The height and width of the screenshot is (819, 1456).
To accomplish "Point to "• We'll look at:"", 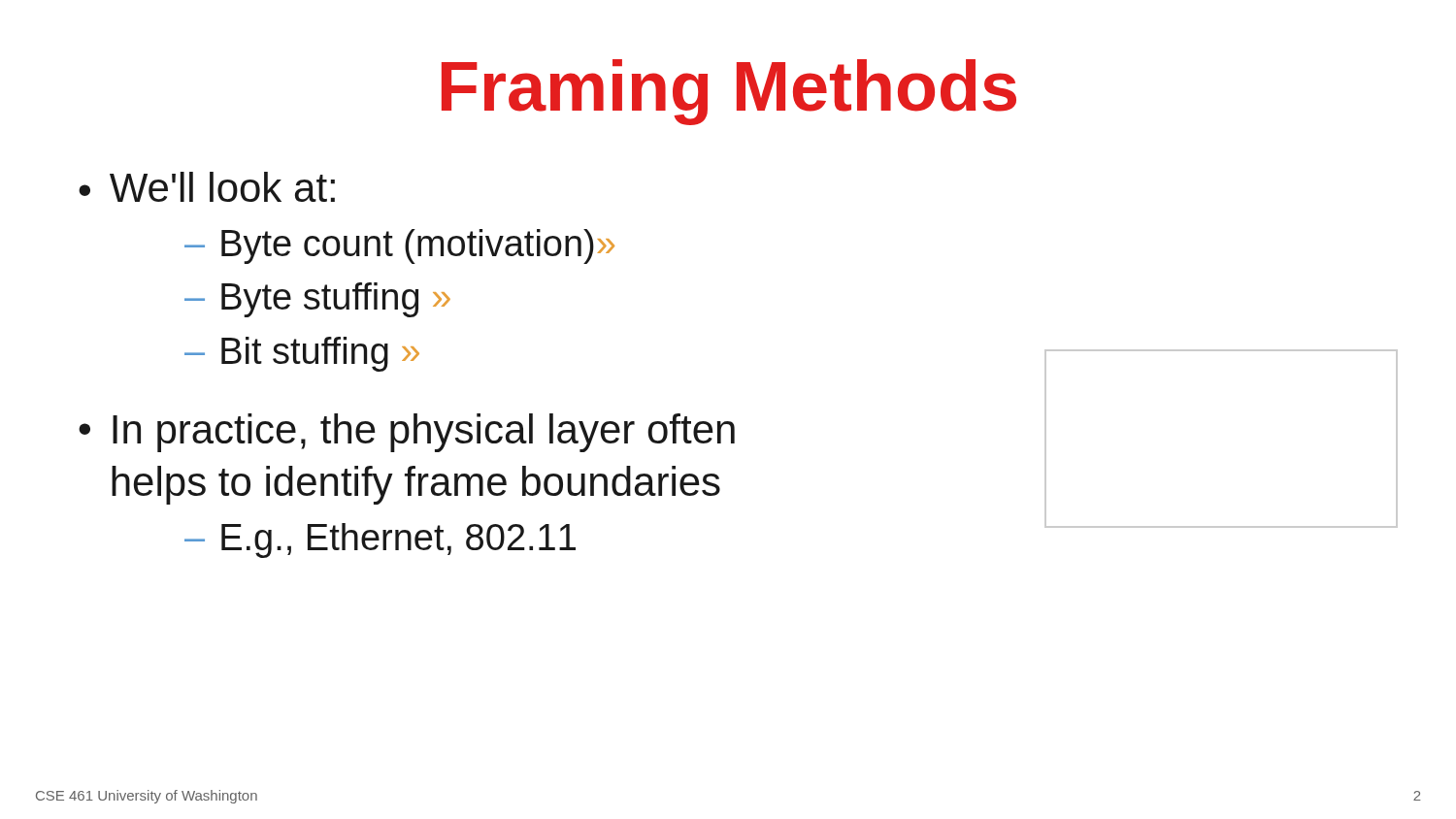I will [208, 189].
